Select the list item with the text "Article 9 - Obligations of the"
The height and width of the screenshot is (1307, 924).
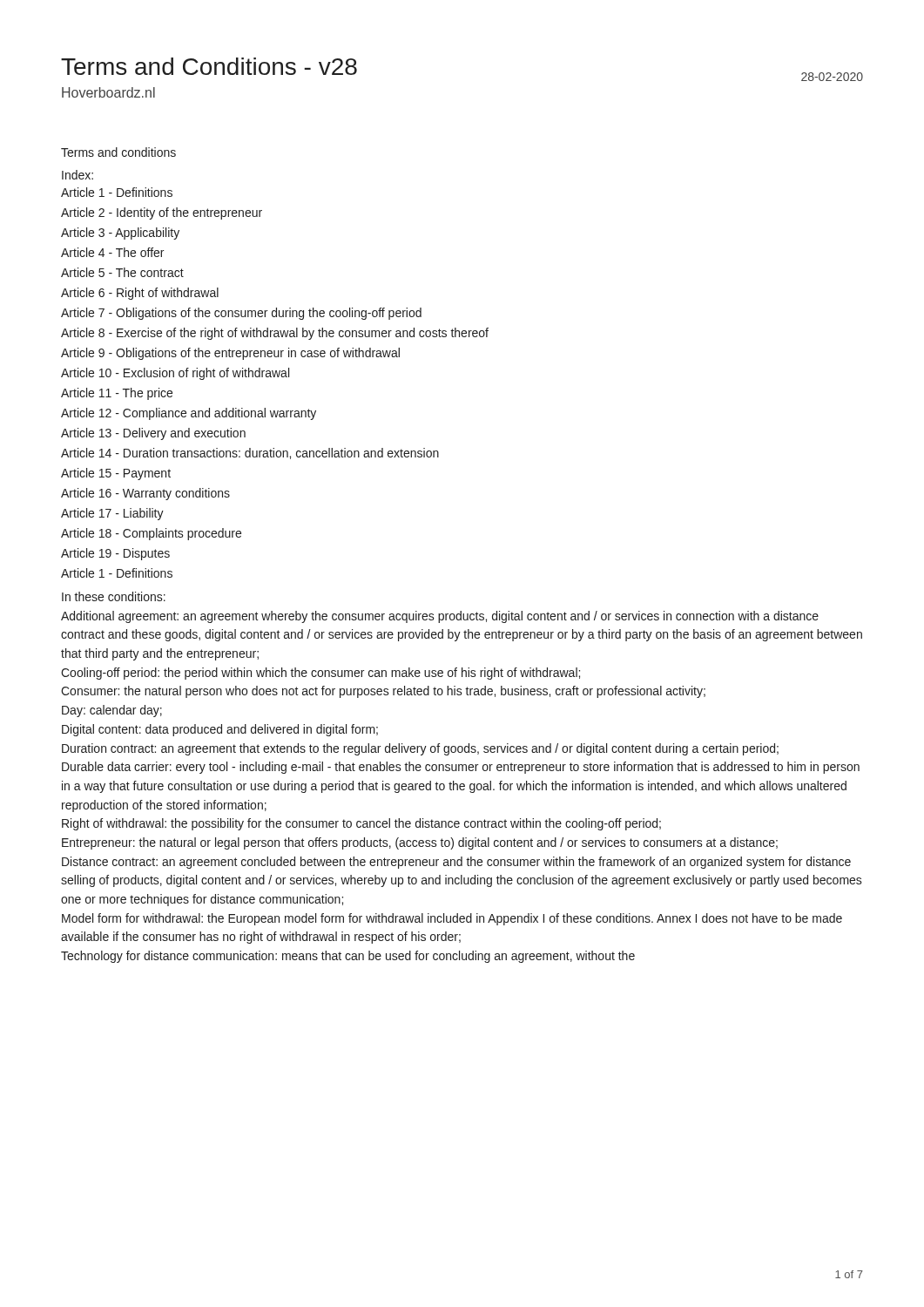coord(231,353)
